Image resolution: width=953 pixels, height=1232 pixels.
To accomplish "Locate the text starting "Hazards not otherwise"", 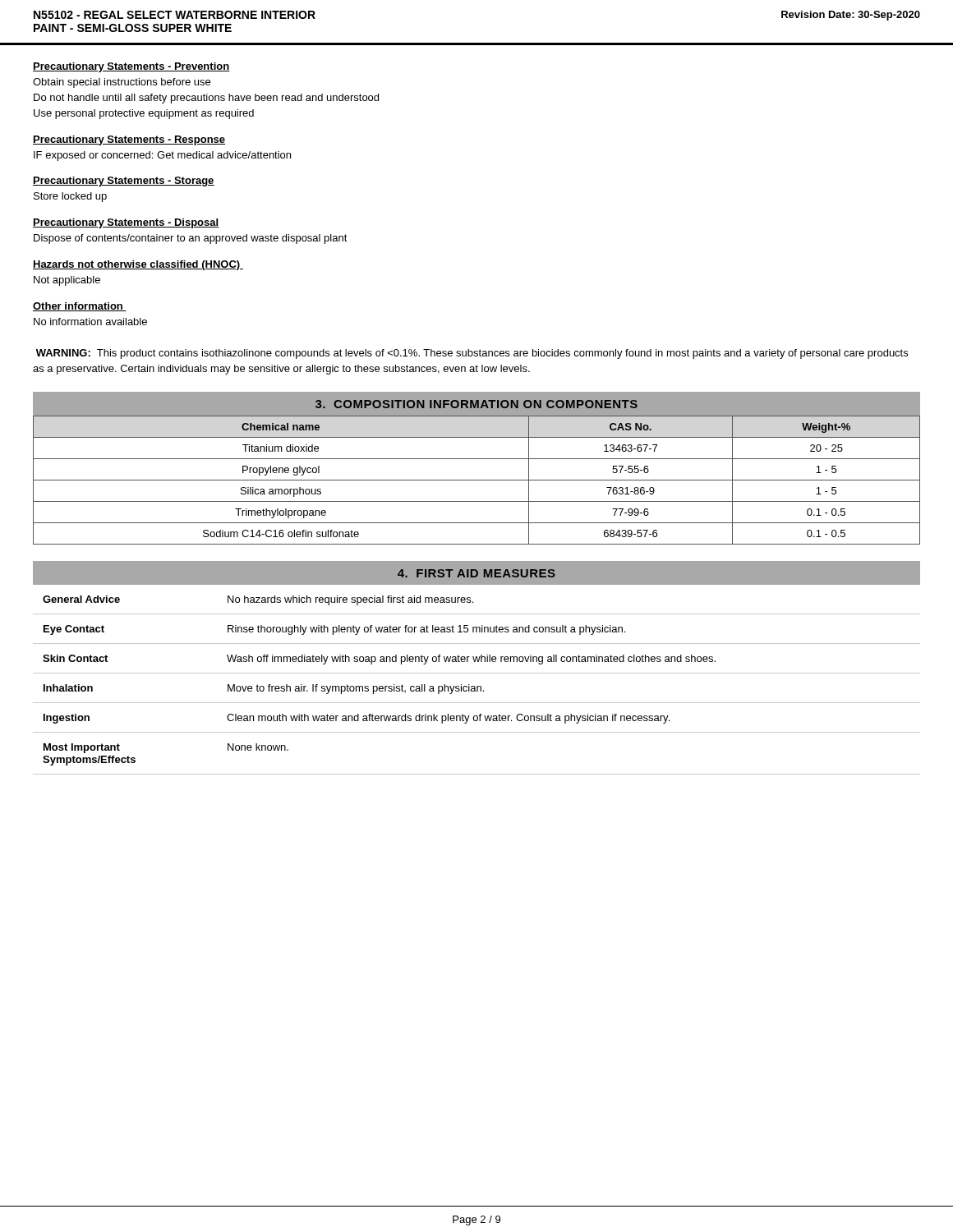I will click(138, 264).
